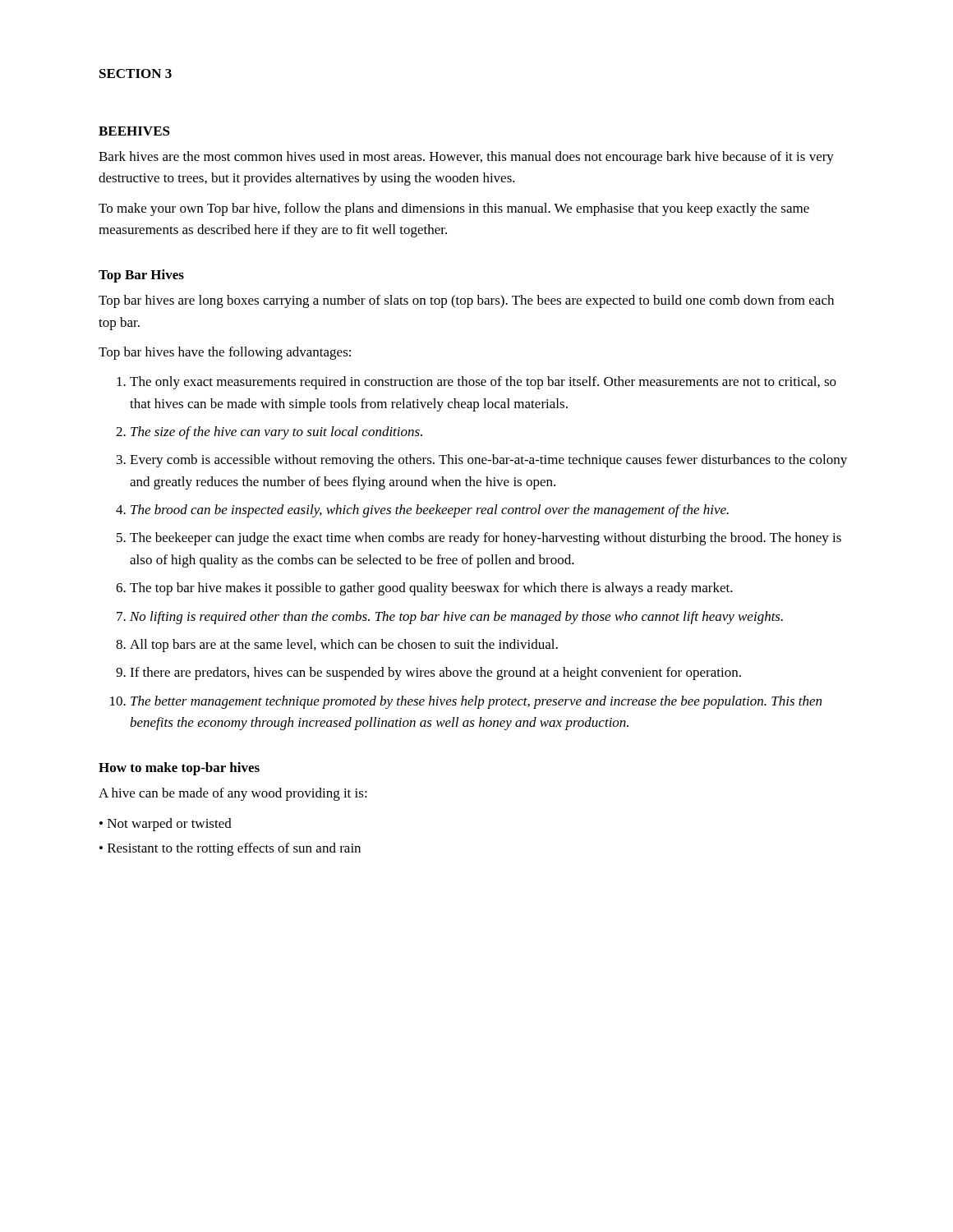Image resolution: width=953 pixels, height=1232 pixels.
Task: Point to the block beginning "To make your own Top bar hive, follow"
Action: (454, 219)
